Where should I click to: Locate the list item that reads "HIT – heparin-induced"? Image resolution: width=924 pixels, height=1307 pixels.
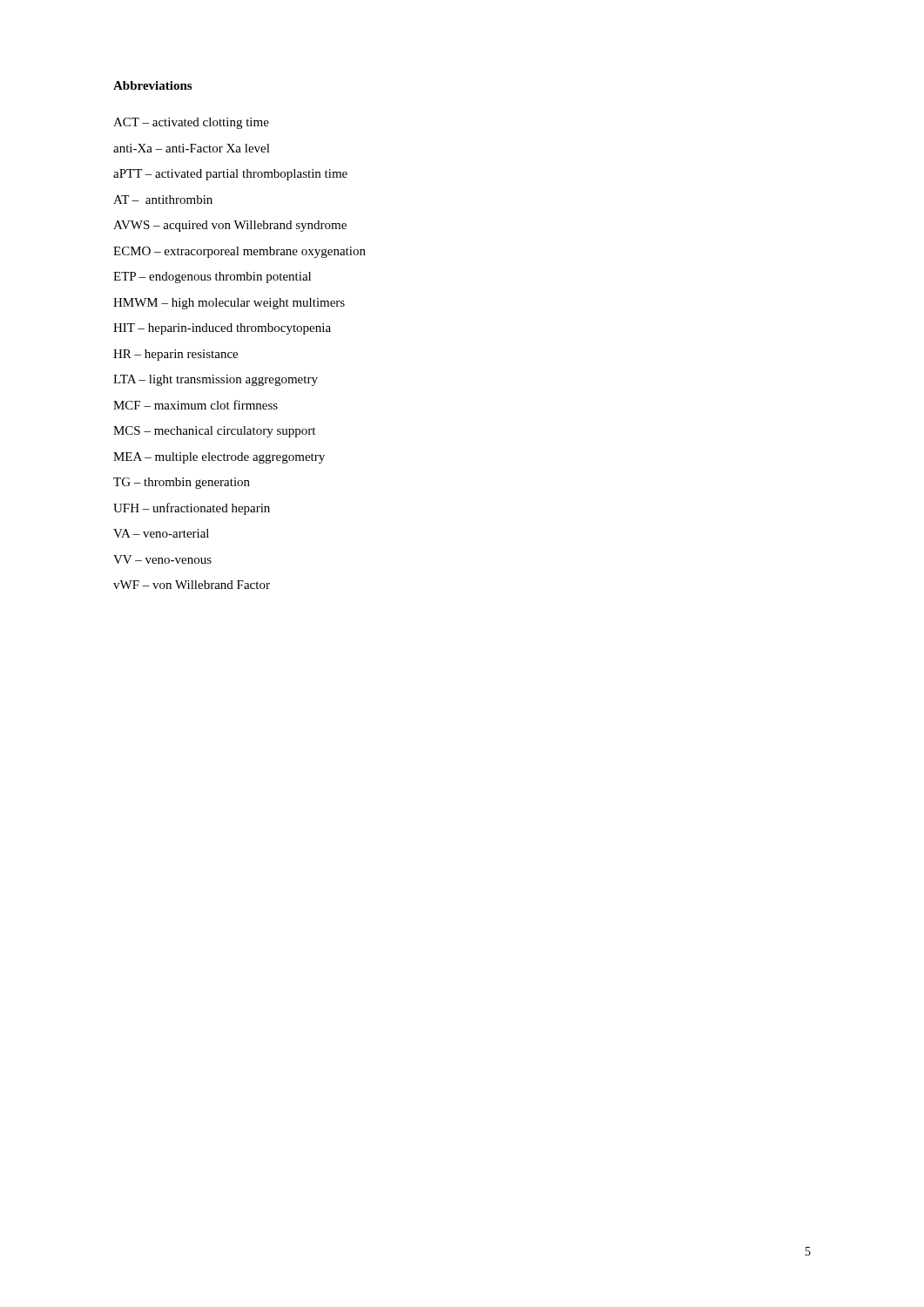(222, 328)
